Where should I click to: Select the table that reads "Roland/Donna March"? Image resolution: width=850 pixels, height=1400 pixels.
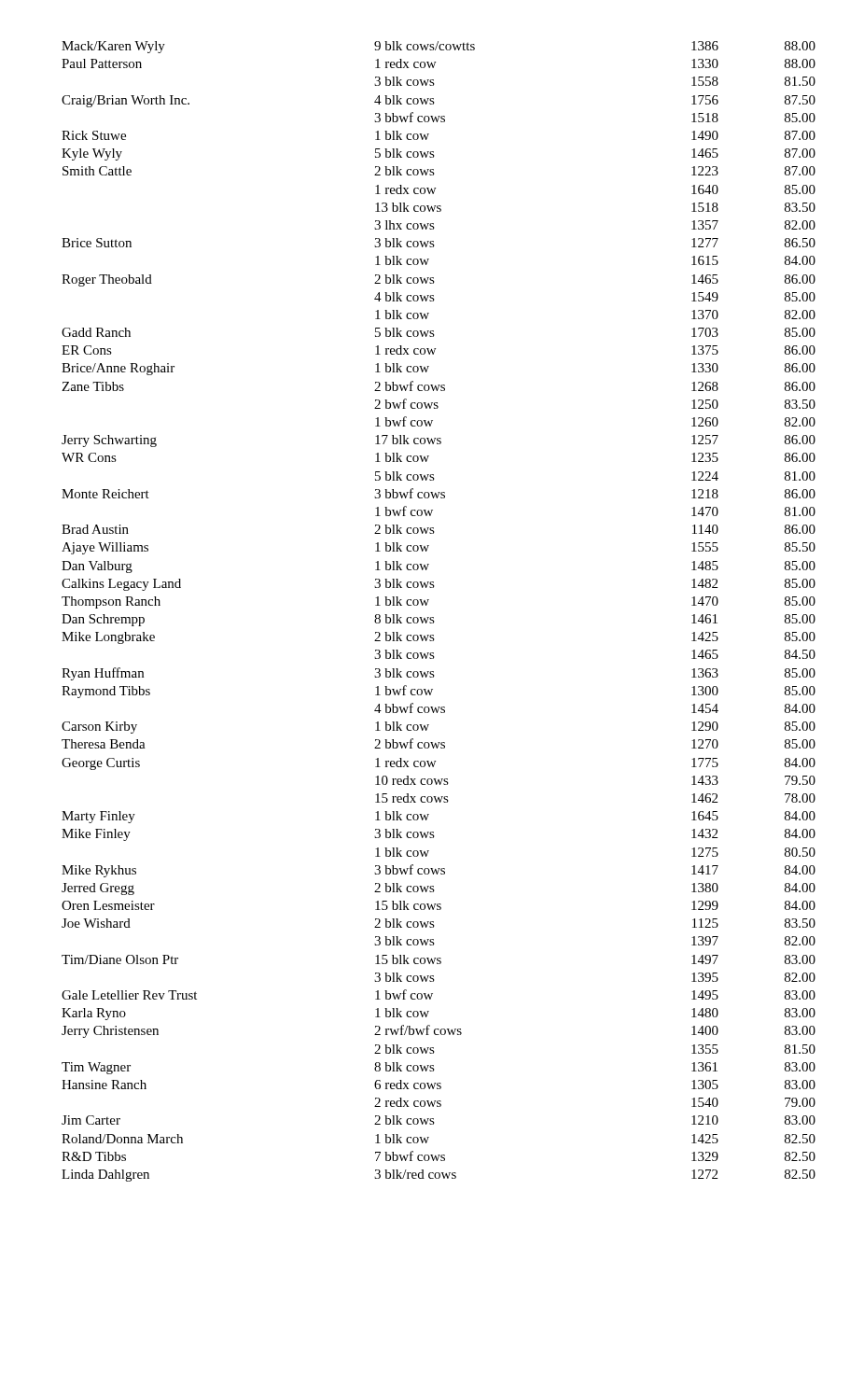[425, 610]
